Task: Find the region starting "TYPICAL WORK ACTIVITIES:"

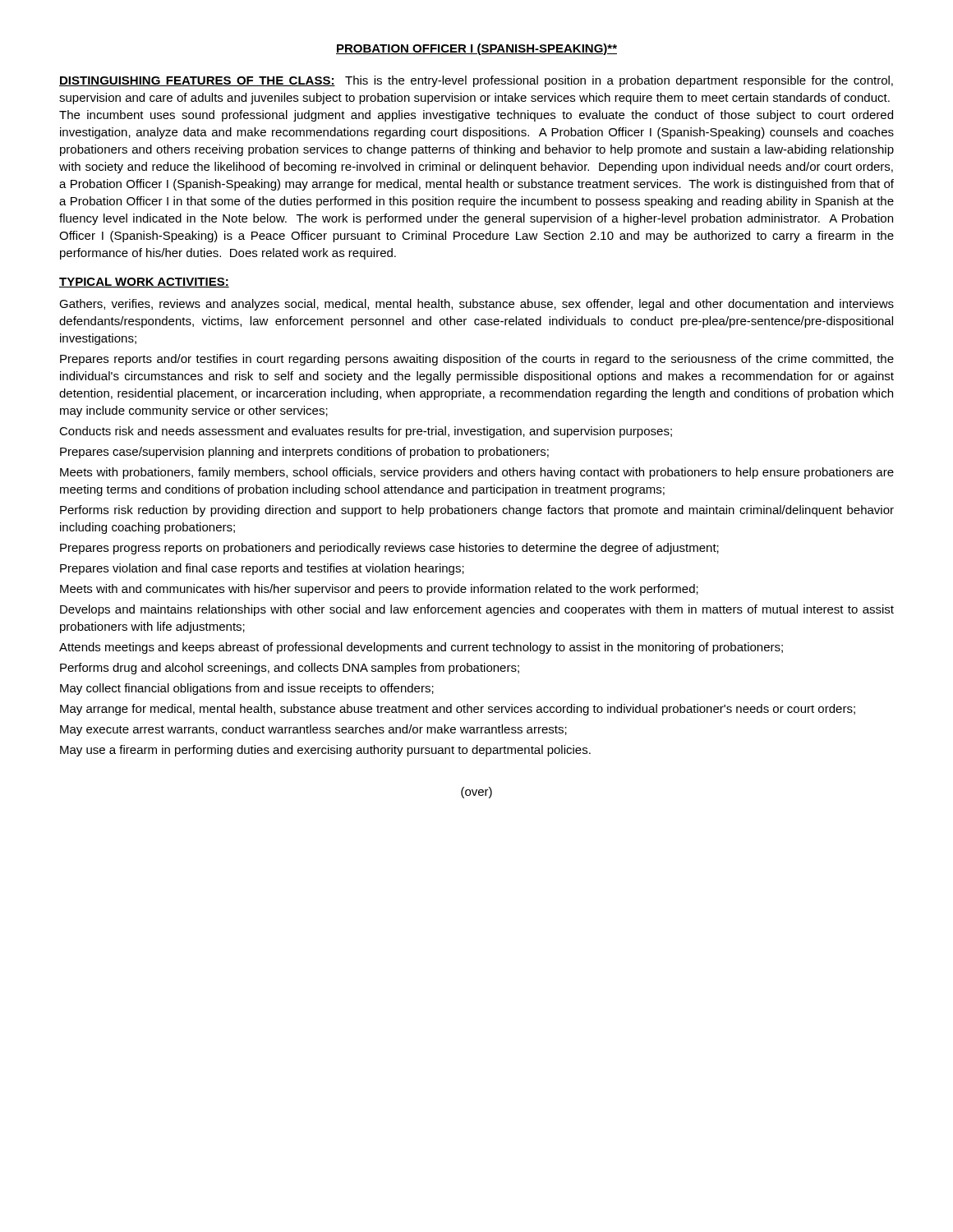Action: click(x=144, y=281)
